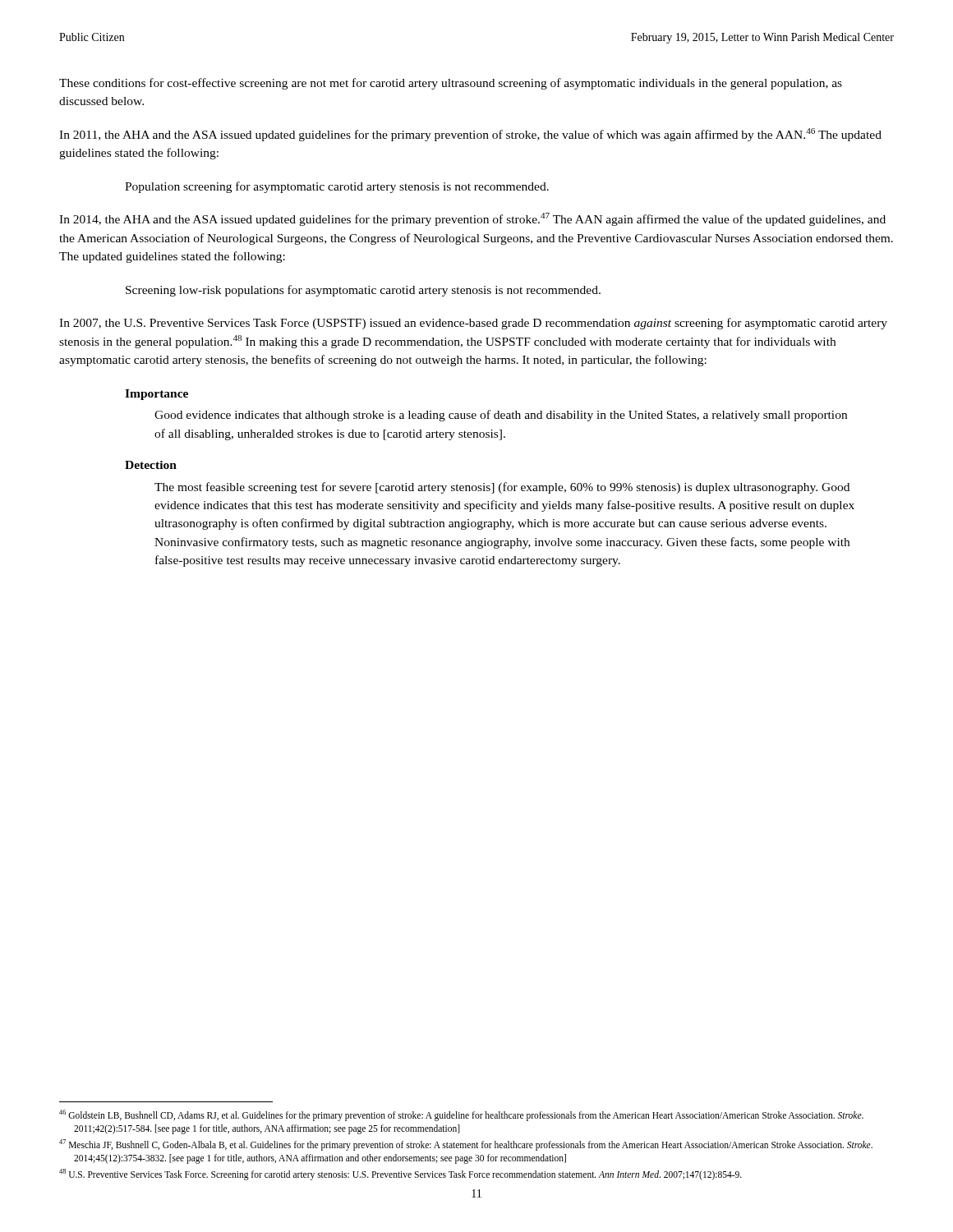Point to the block beginning "The most feasible screening test"
Image resolution: width=953 pixels, height=1232 pixels.
[x=505, y=523]
